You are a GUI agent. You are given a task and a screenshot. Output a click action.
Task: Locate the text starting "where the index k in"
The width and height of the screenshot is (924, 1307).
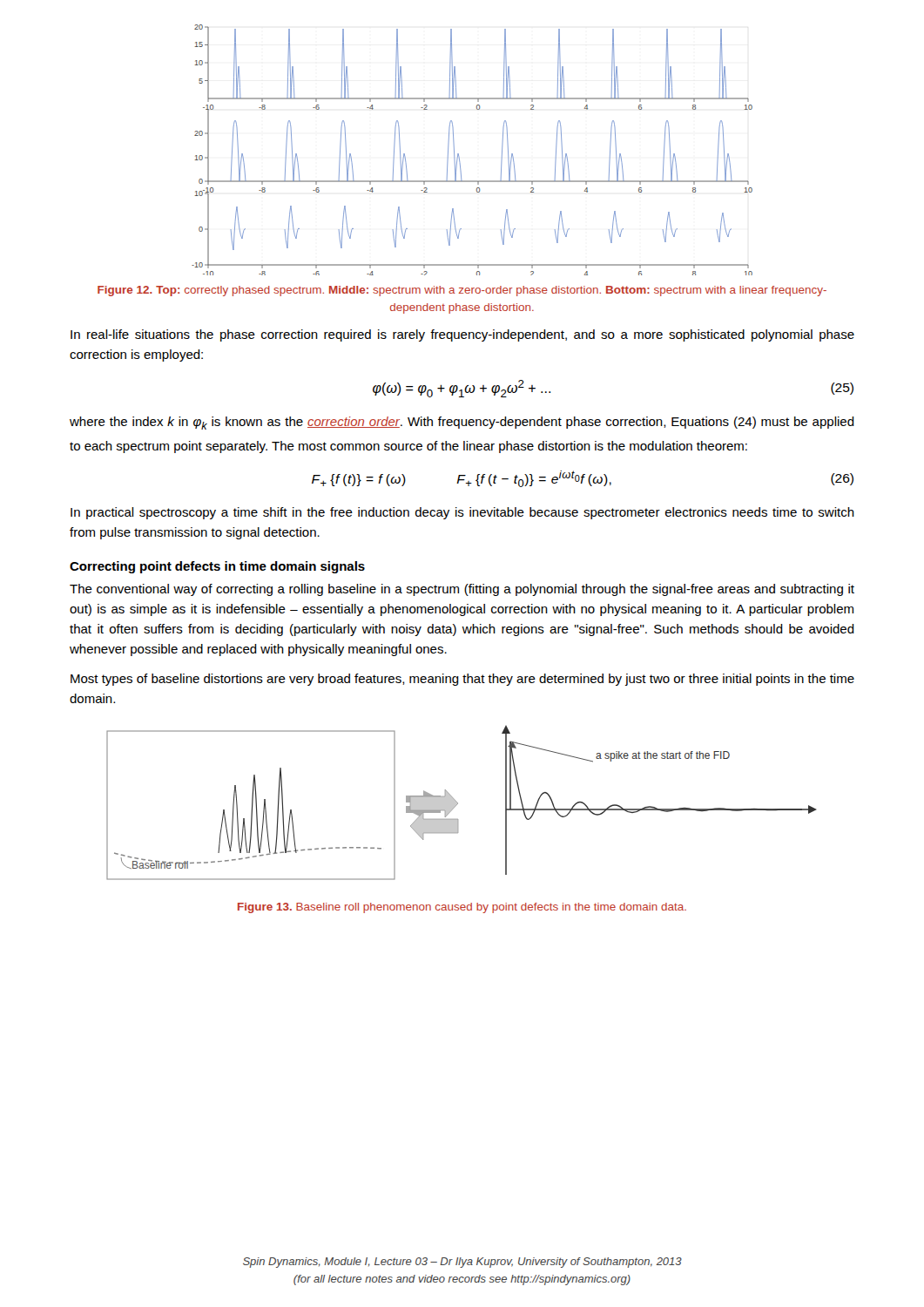coord(462,433)
